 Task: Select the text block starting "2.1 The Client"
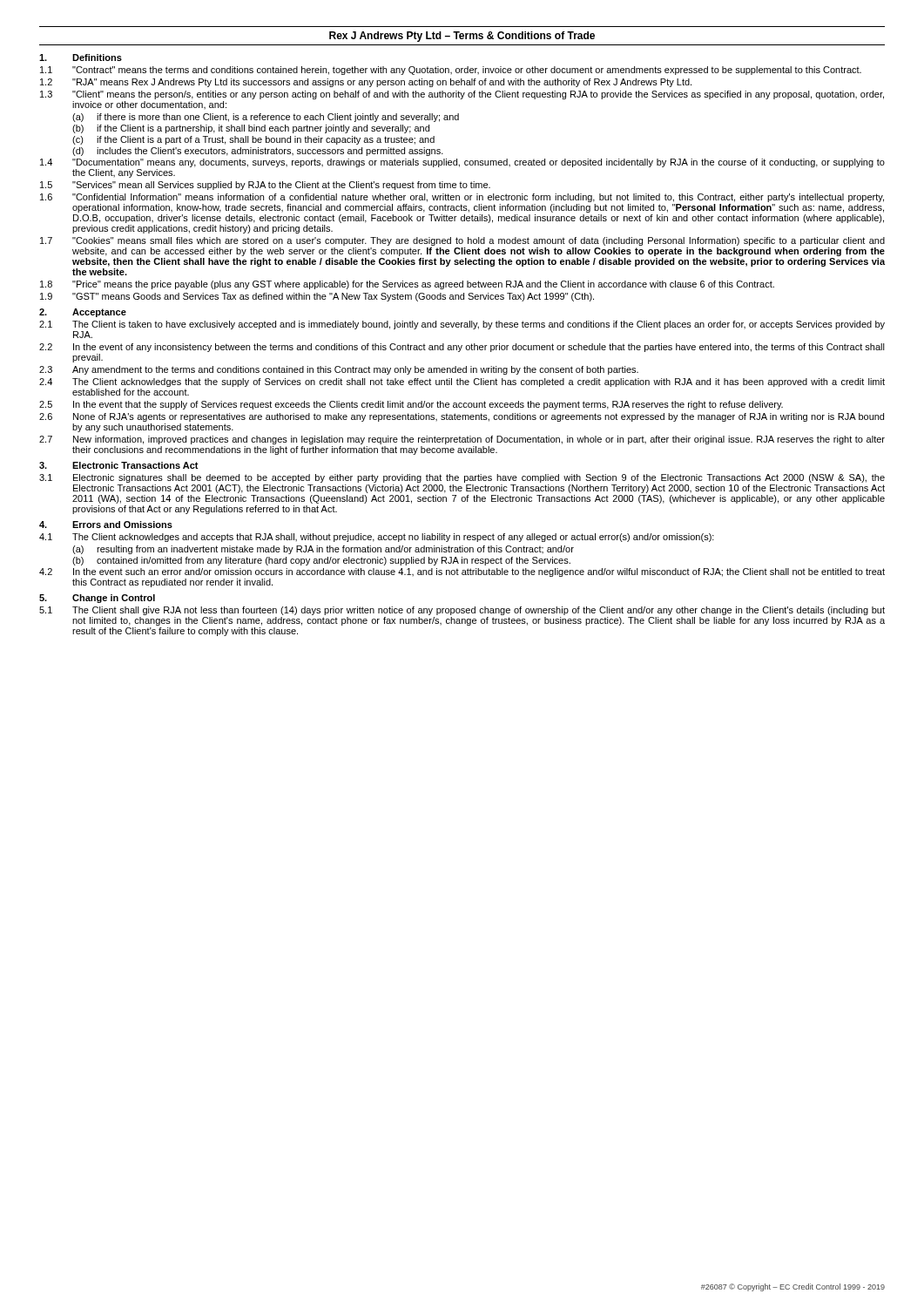(x=462, y=329)
